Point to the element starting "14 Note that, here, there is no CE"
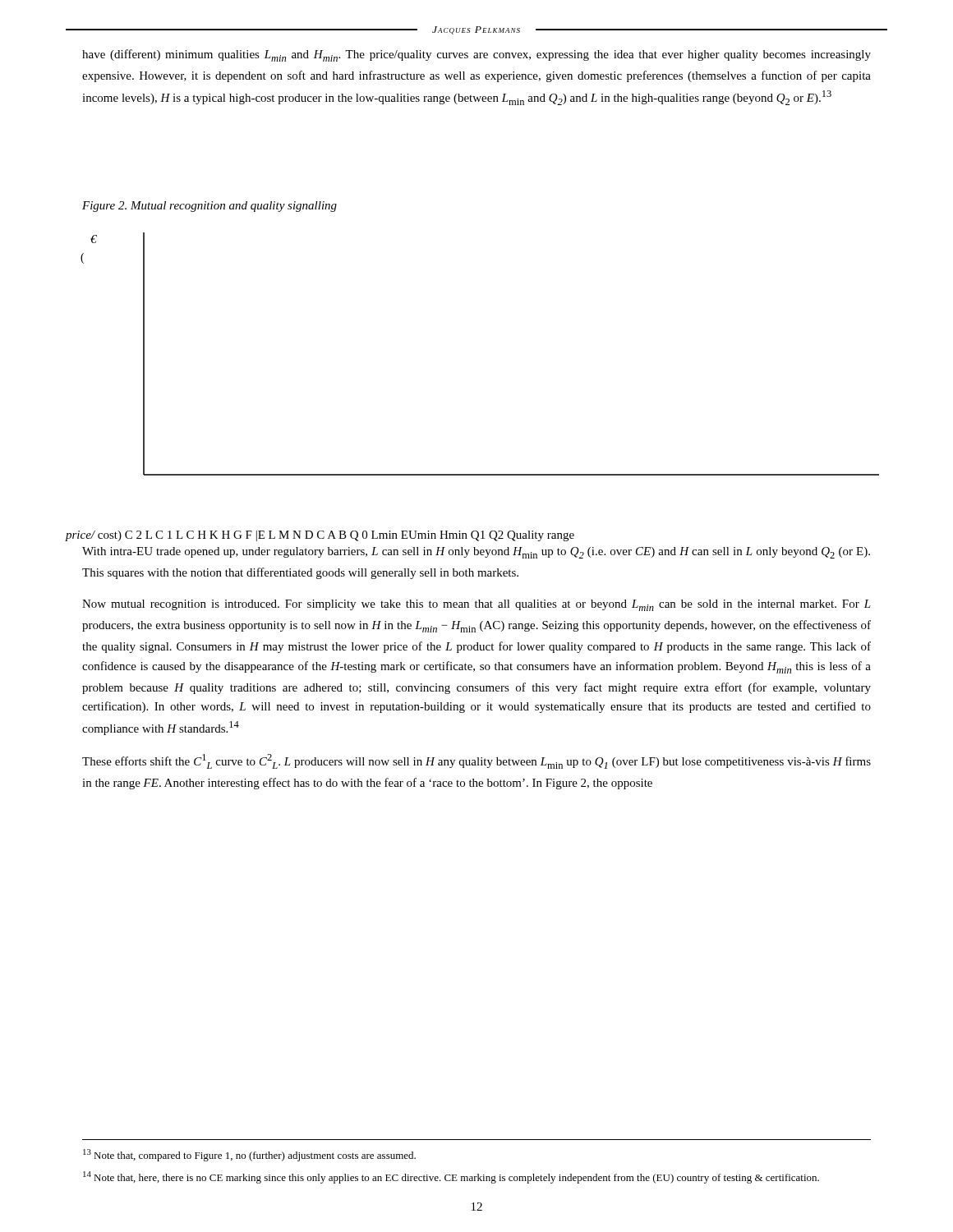Image resolution: width=953 pixels, height=1232 pixels. point(451,1176)
